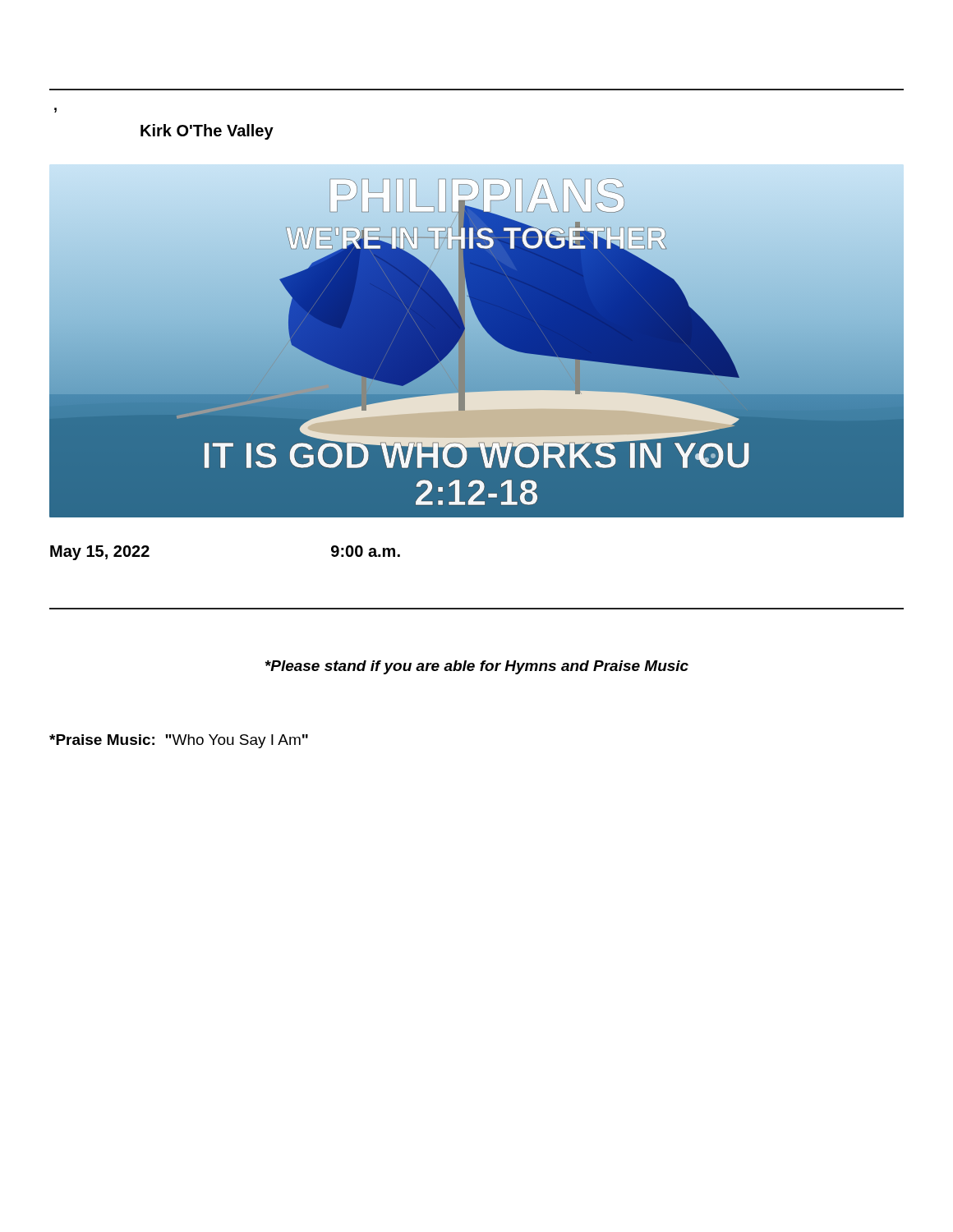Where is the passage that starts "Please stand if you are able for Hymns"?
Screen dimensions: 1232x953
pos(476,666)
